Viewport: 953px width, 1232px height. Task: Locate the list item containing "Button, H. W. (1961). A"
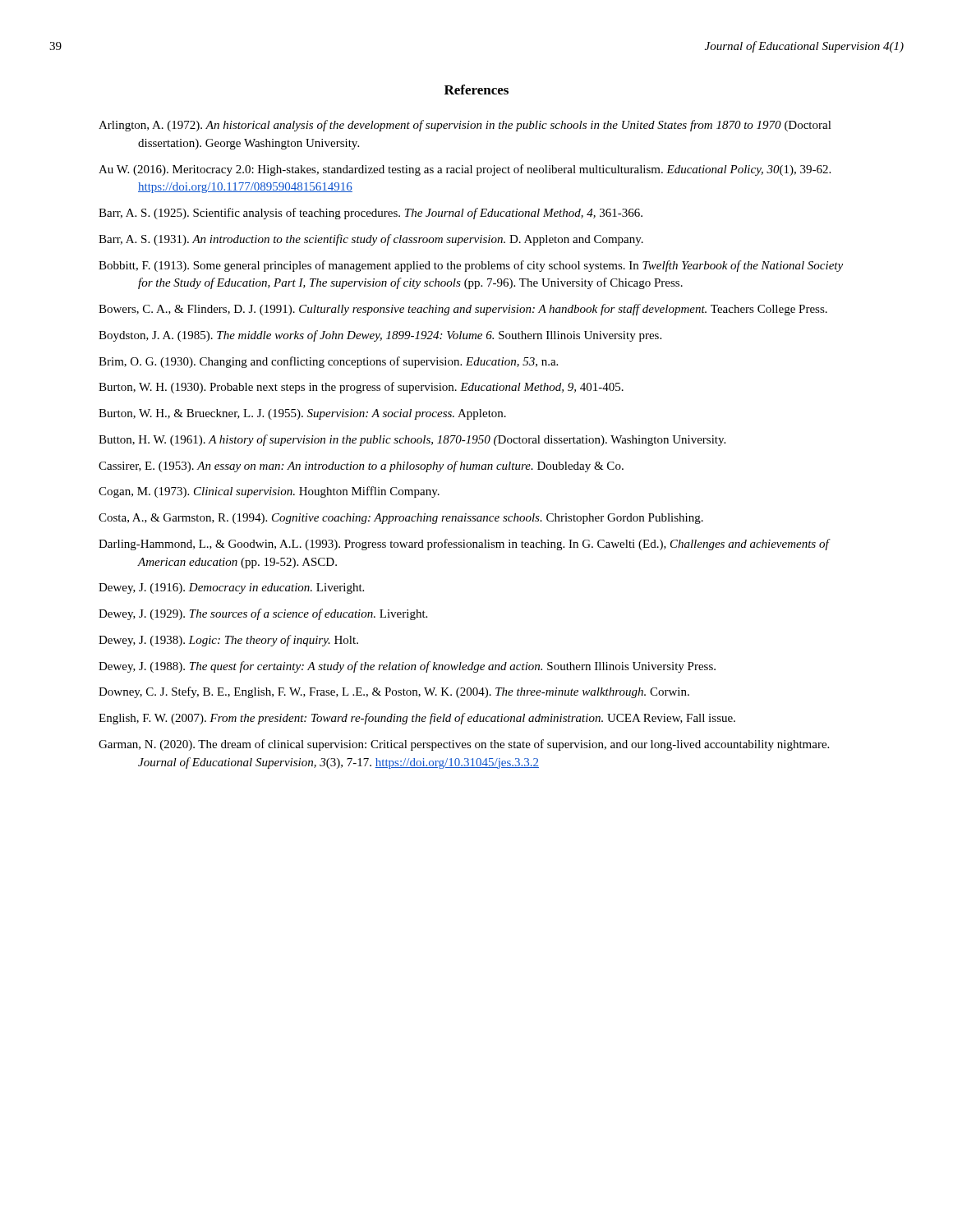pyautogui.click(x=413, y=439)
